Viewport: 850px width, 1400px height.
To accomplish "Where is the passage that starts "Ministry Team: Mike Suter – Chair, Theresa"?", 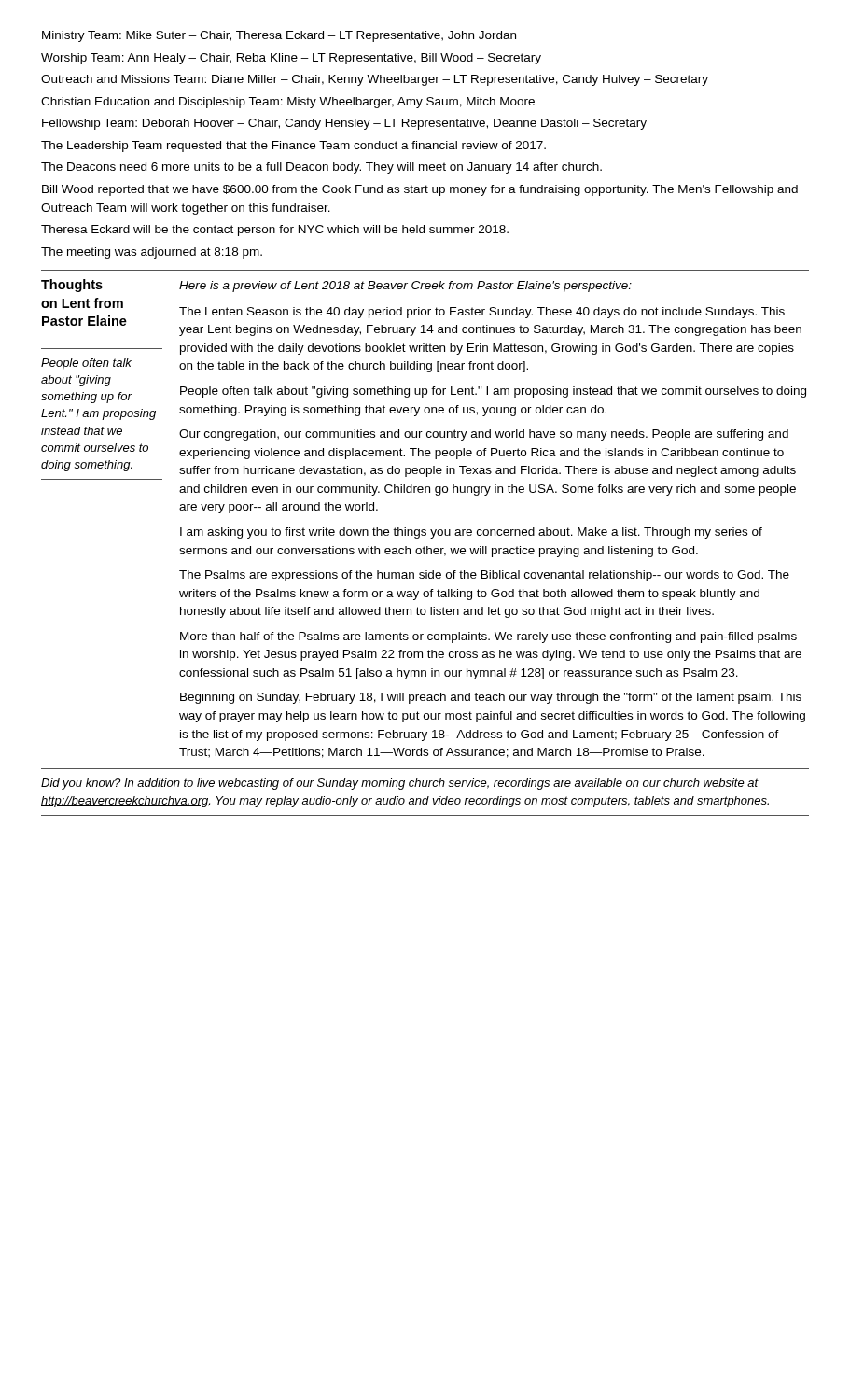I will (425, 35).
